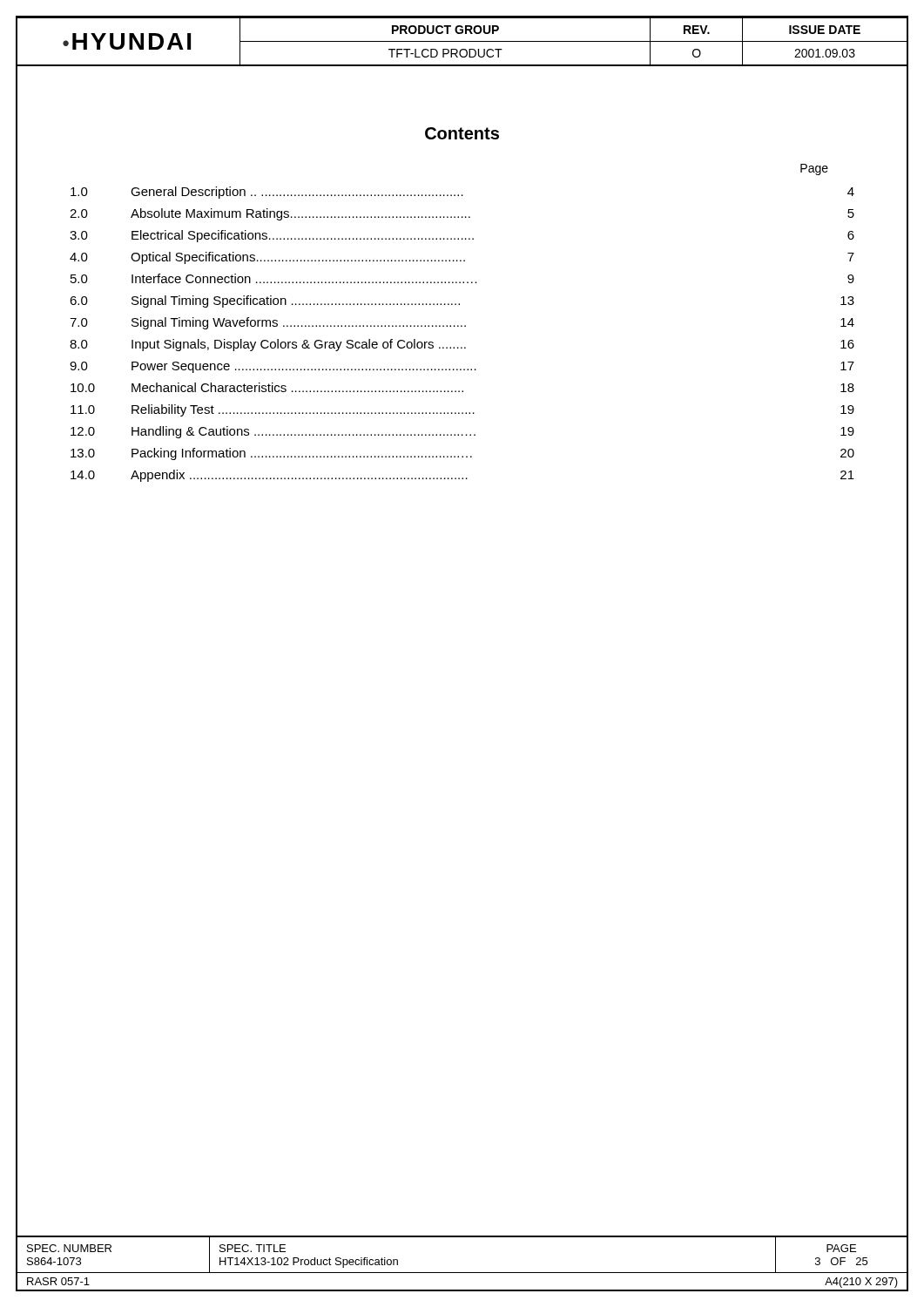Viewport: 924px width, 1307px height.
Task: Find the block starting "12.0 Handling & Cautions ..........................................................…"
Action: click(462, 431)
